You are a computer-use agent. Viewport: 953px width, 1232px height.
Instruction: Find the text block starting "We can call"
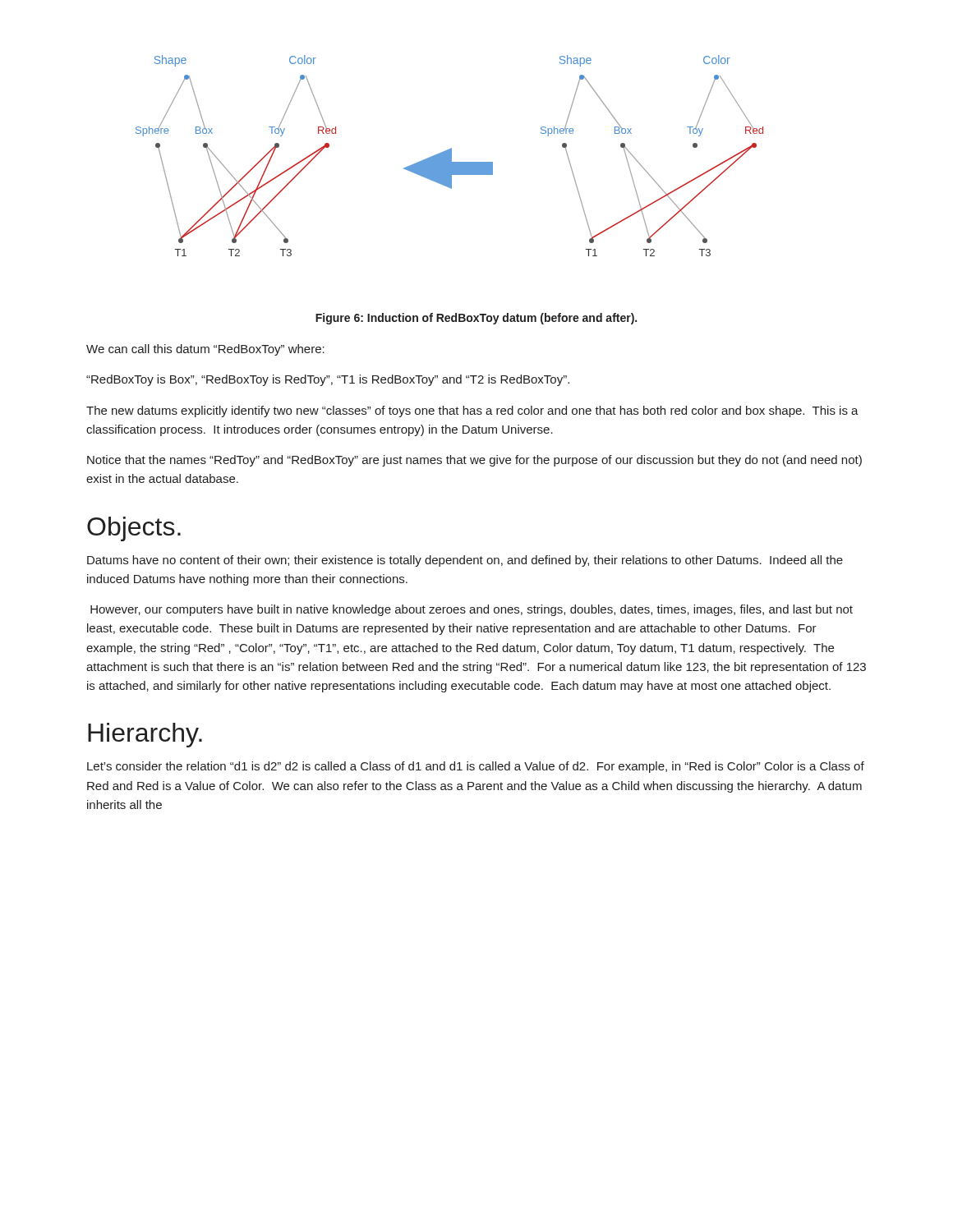206,349
